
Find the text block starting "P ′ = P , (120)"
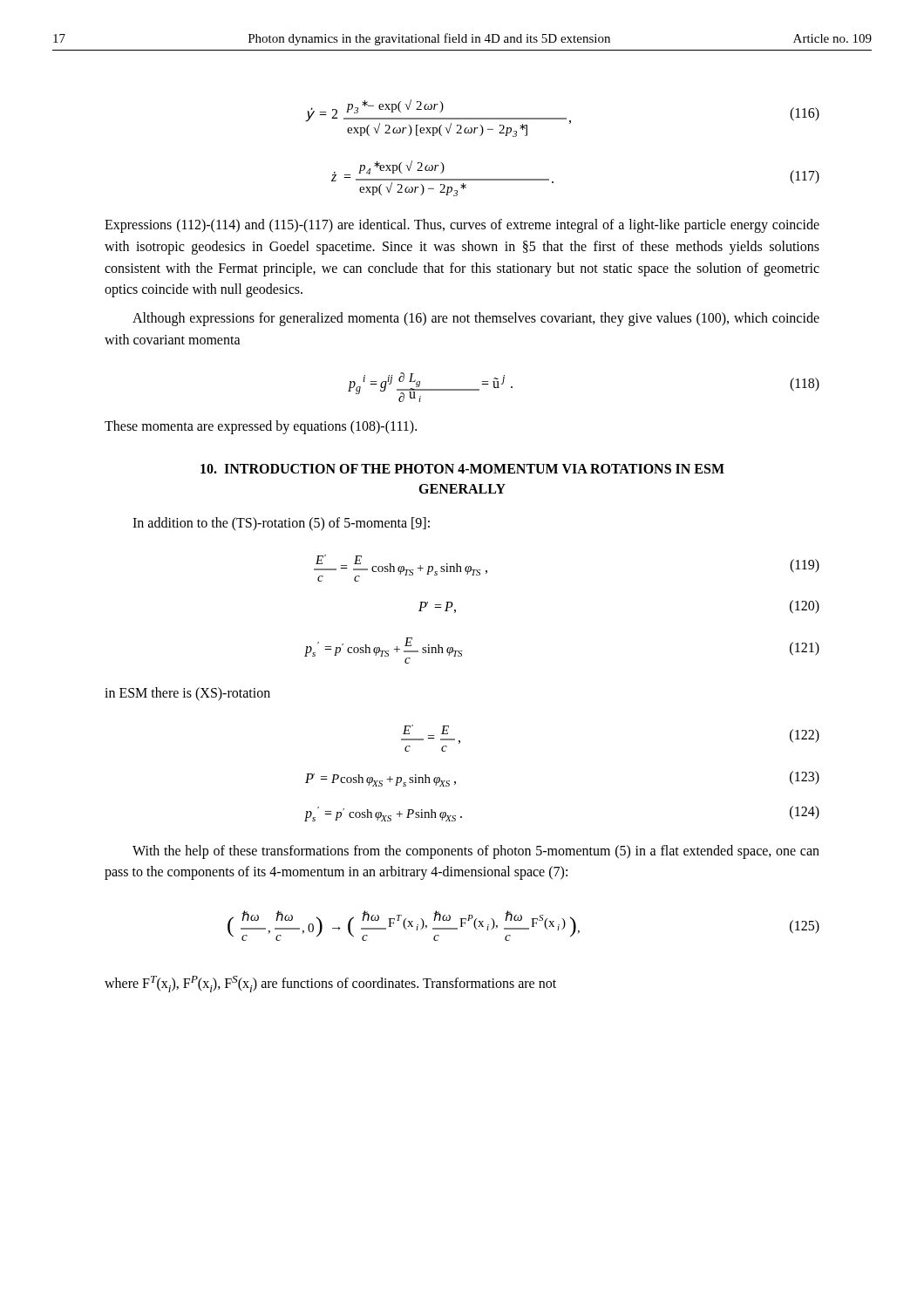[448, 607]
